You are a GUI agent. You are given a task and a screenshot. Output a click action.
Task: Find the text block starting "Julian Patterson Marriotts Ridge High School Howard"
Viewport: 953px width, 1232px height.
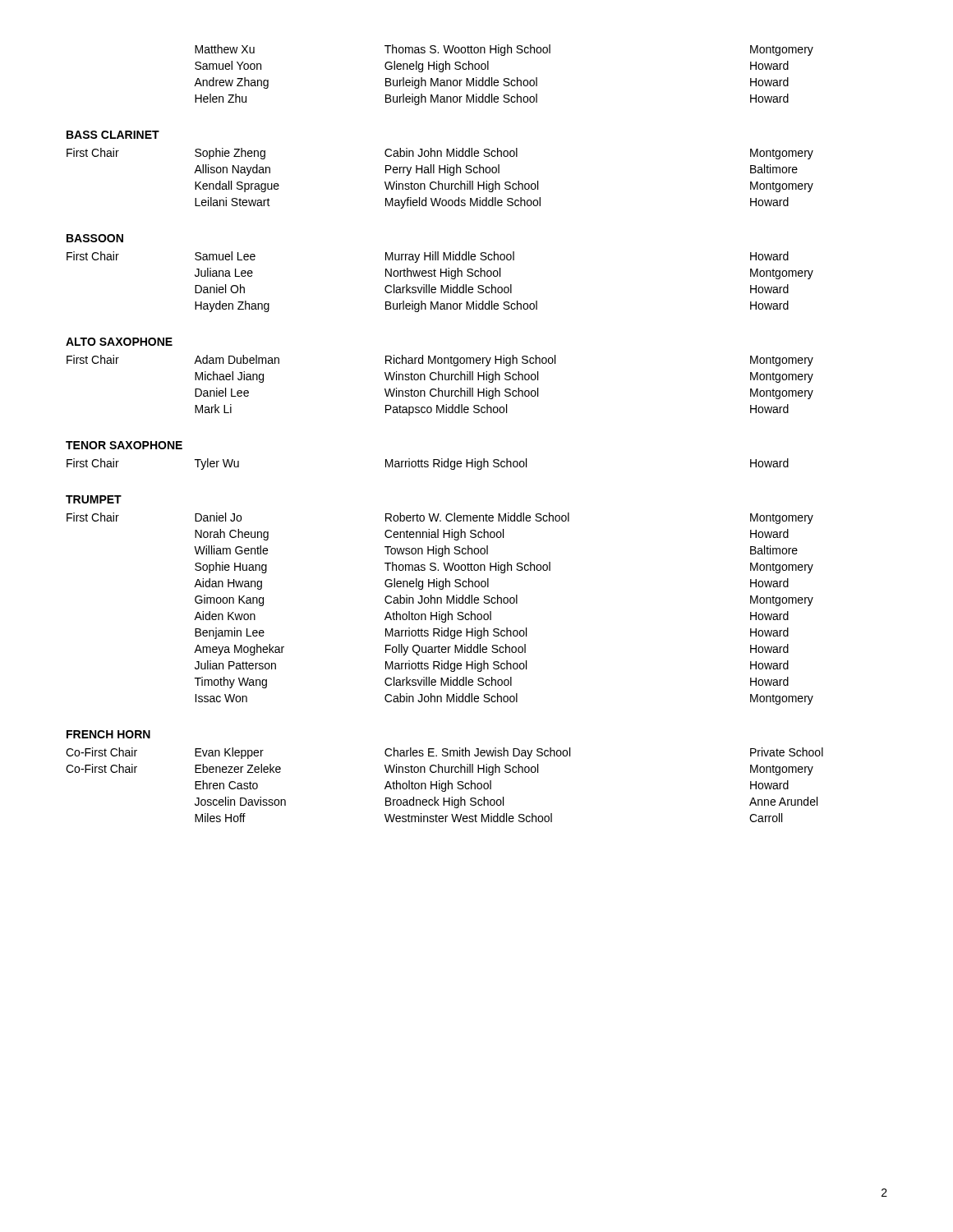pos(476,665)
